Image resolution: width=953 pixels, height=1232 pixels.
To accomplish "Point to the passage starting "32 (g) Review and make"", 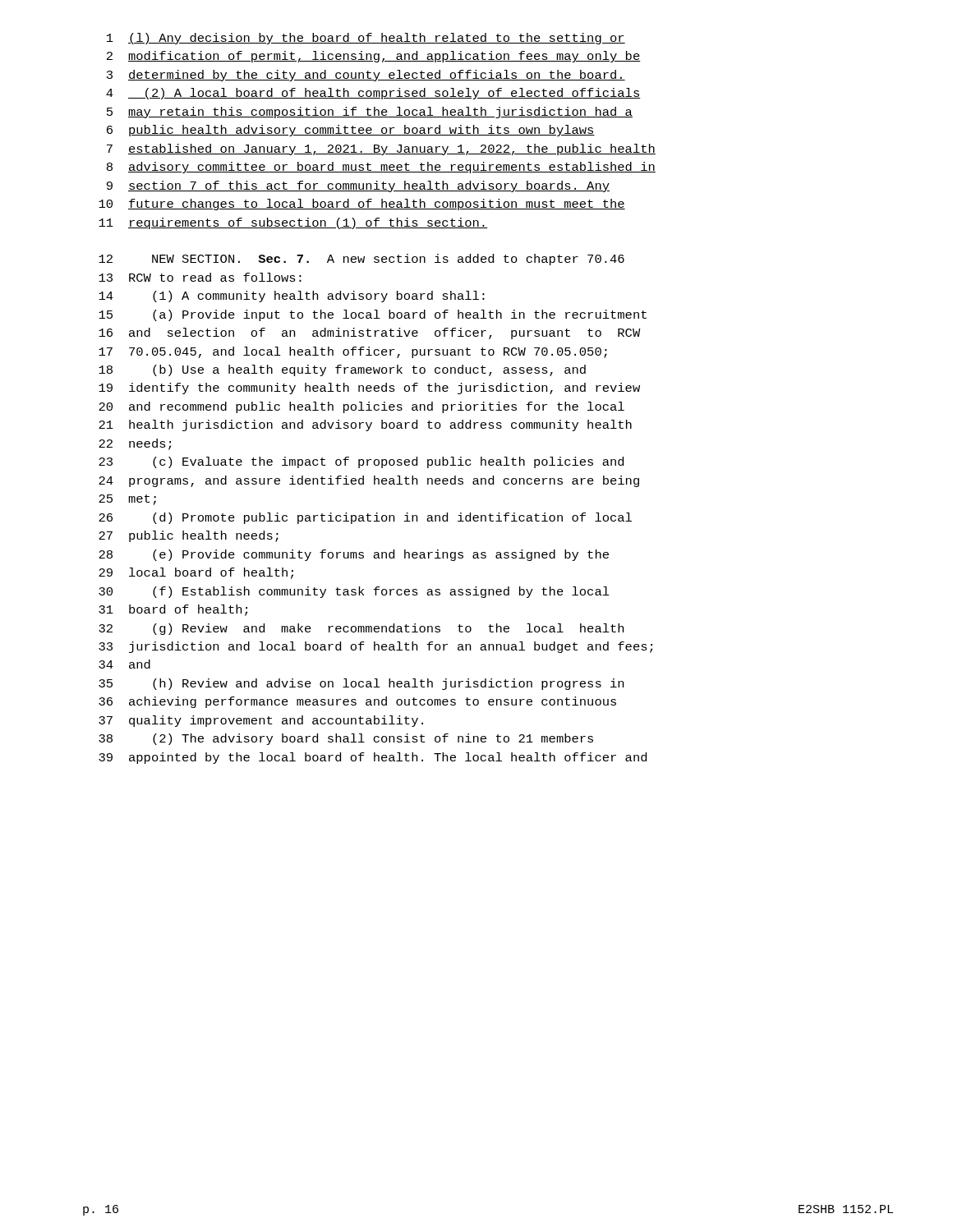I will click(x=488, y=647).
